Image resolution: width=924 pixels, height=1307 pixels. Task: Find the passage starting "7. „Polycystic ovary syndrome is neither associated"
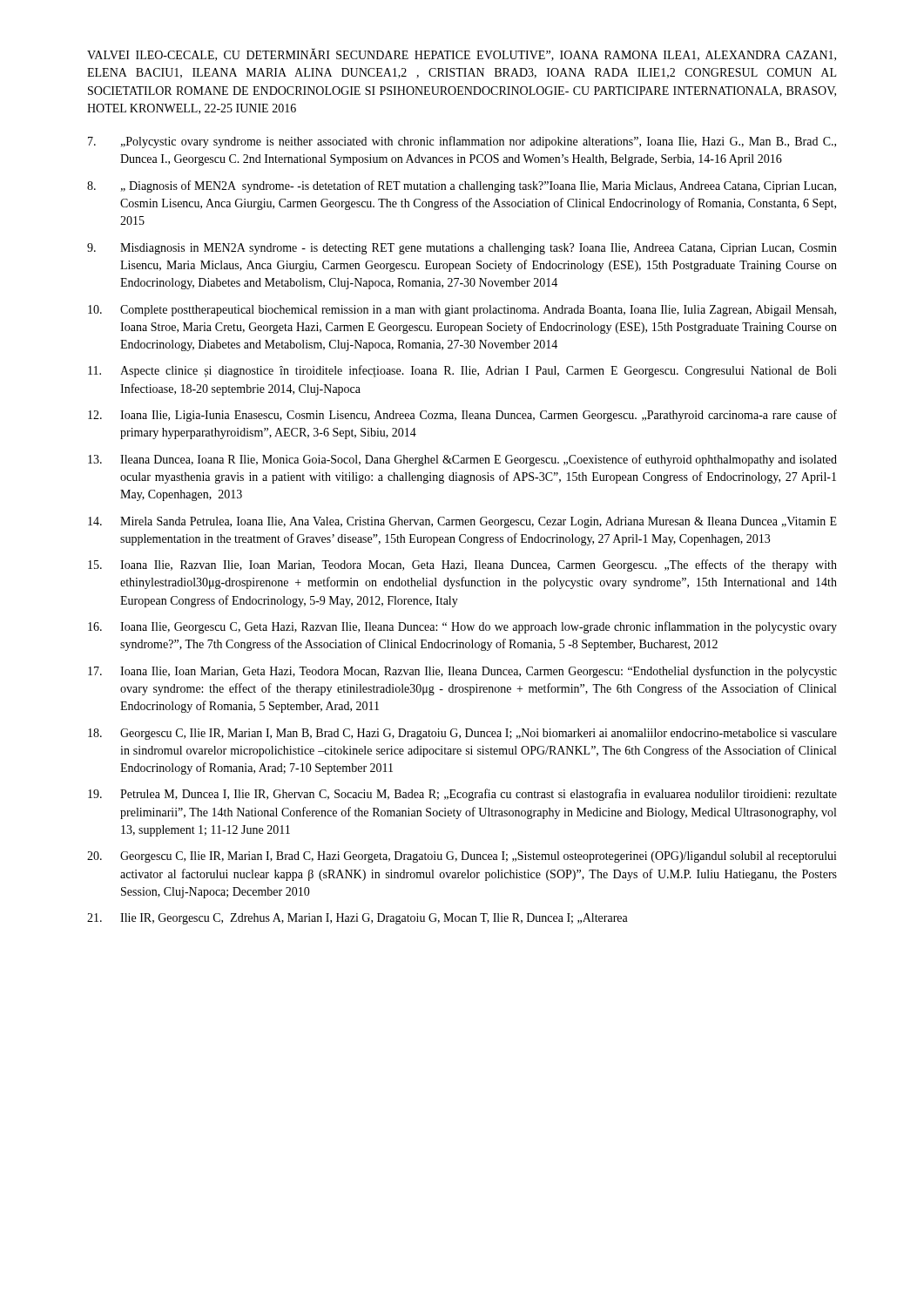(x=462, y=151)
